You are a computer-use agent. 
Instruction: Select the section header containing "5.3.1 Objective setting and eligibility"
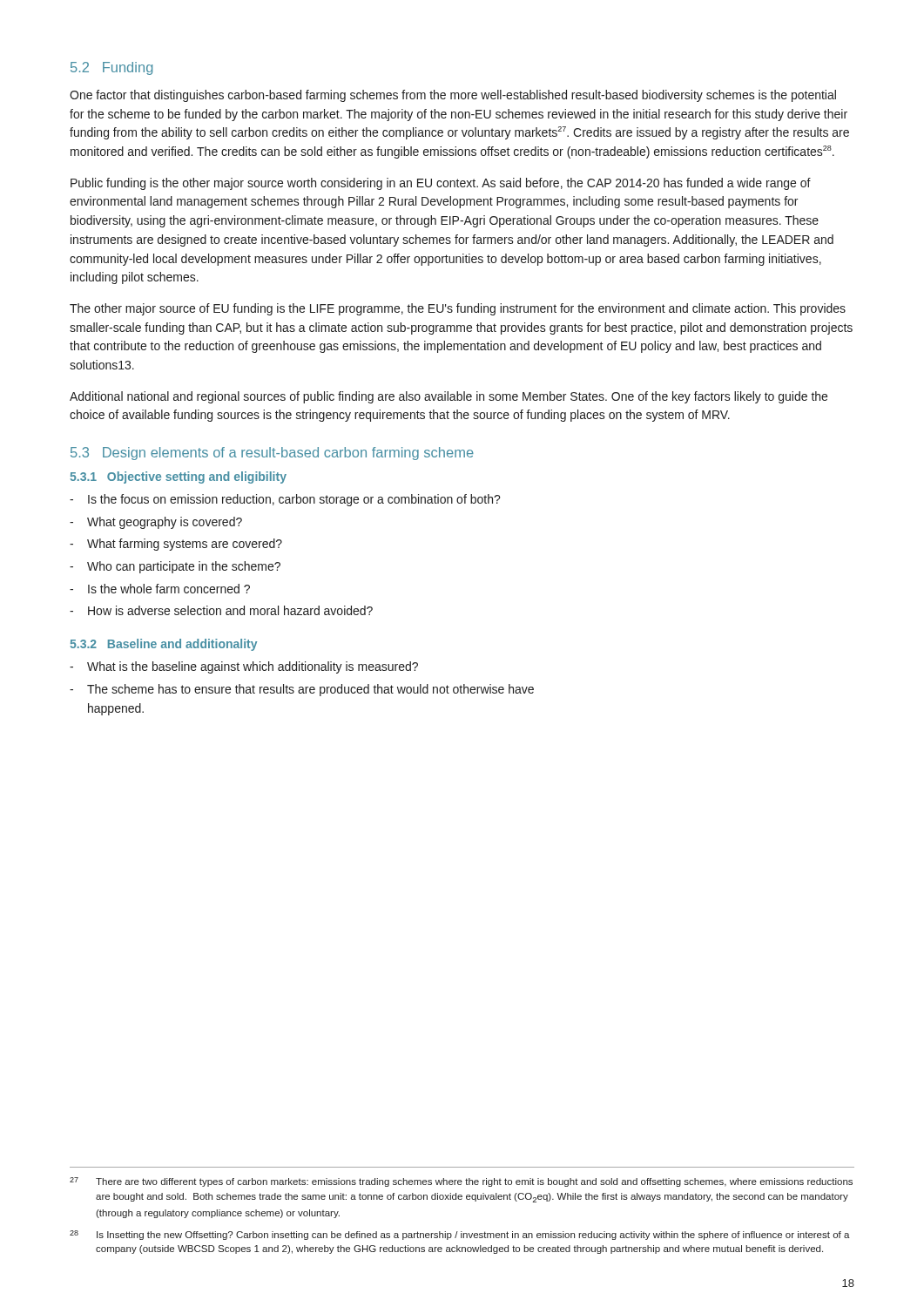coord(178,477)
